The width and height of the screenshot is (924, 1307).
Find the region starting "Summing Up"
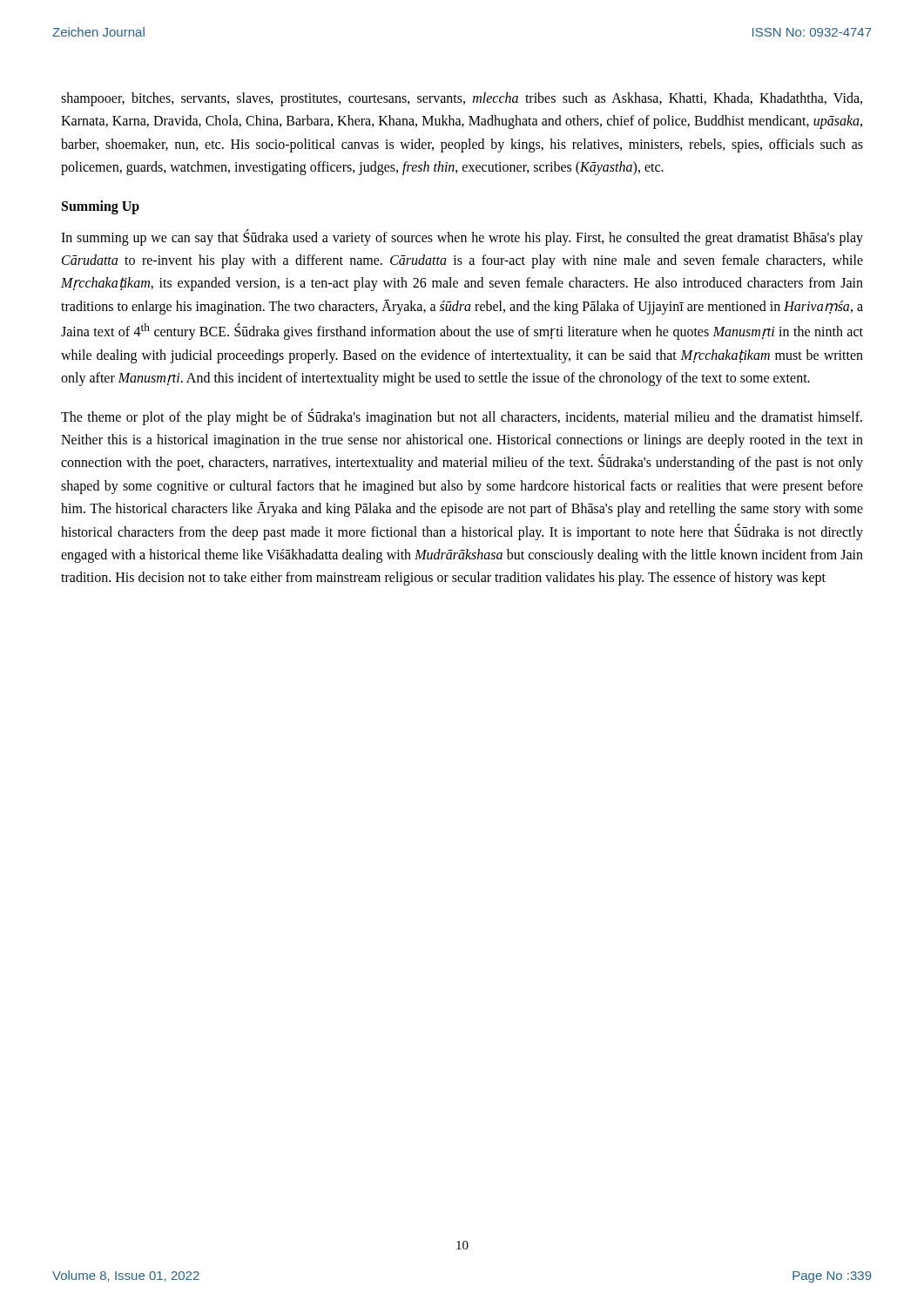[x=100, y=206]
